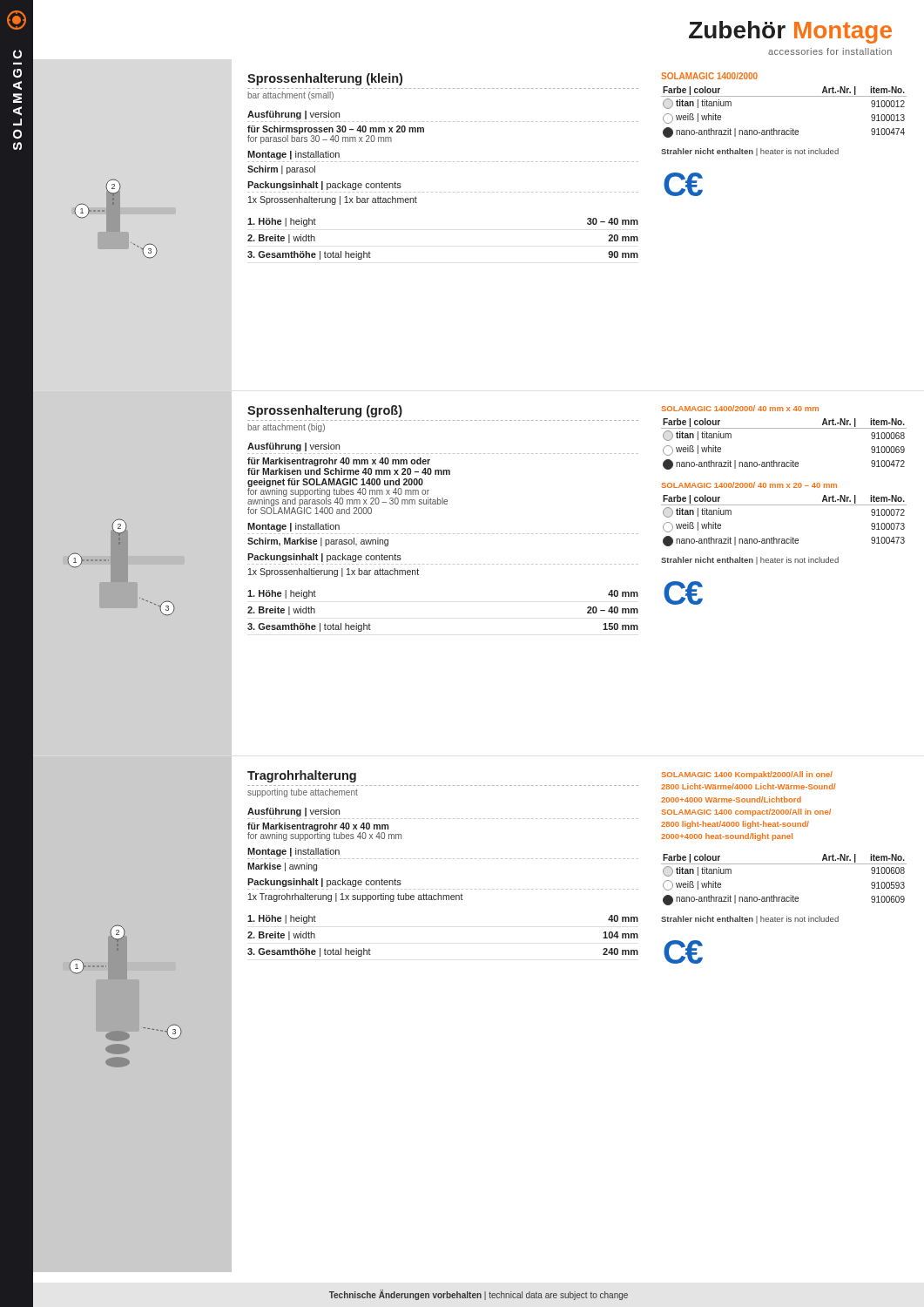This screenshot has height=1307, width=924.
Task: Point to the text starting "Ausführung | version für Markisentragrohr 40 x 40"
Action: tap(443, 823)
